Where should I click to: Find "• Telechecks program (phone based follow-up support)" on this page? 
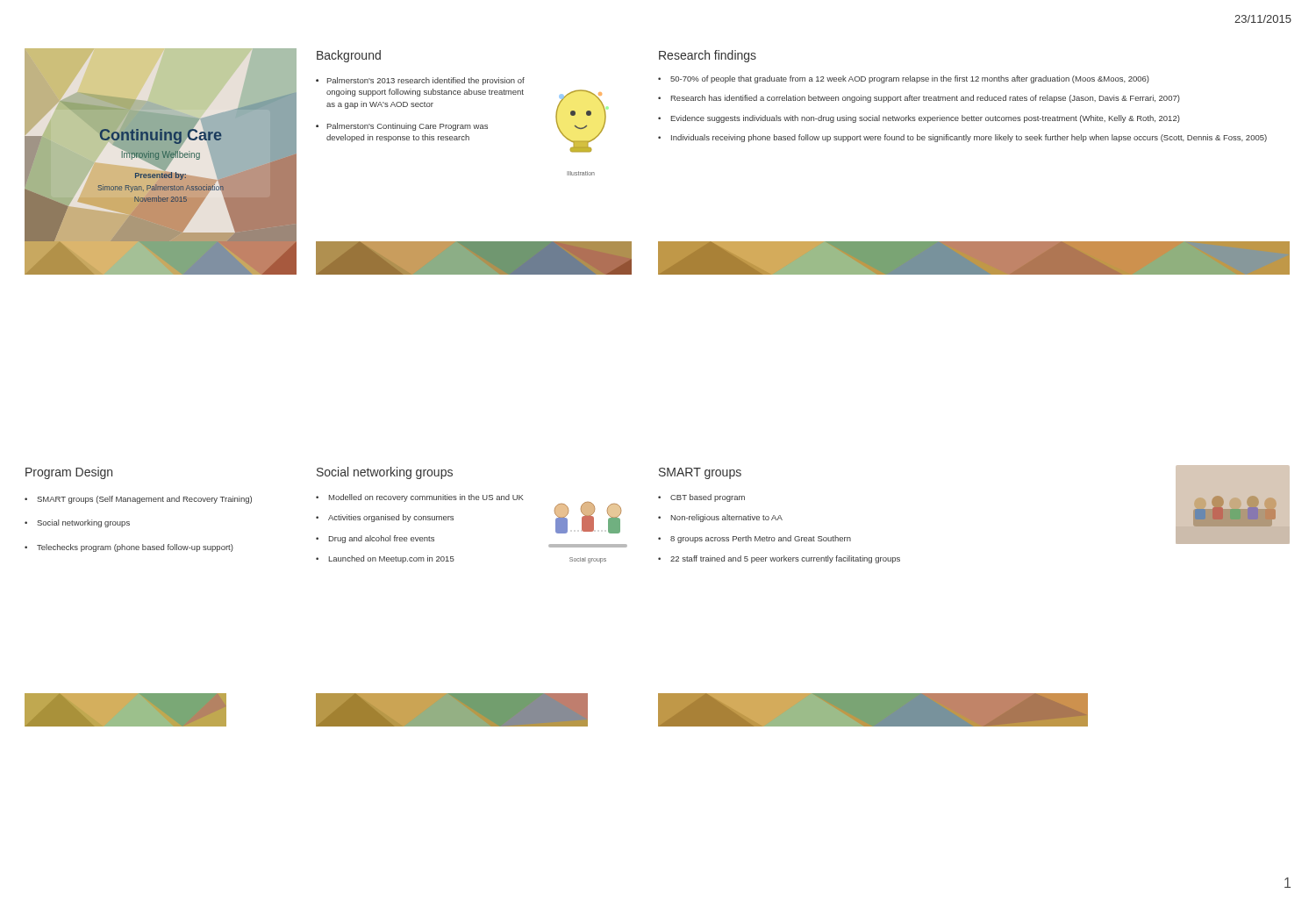point(129,547)
